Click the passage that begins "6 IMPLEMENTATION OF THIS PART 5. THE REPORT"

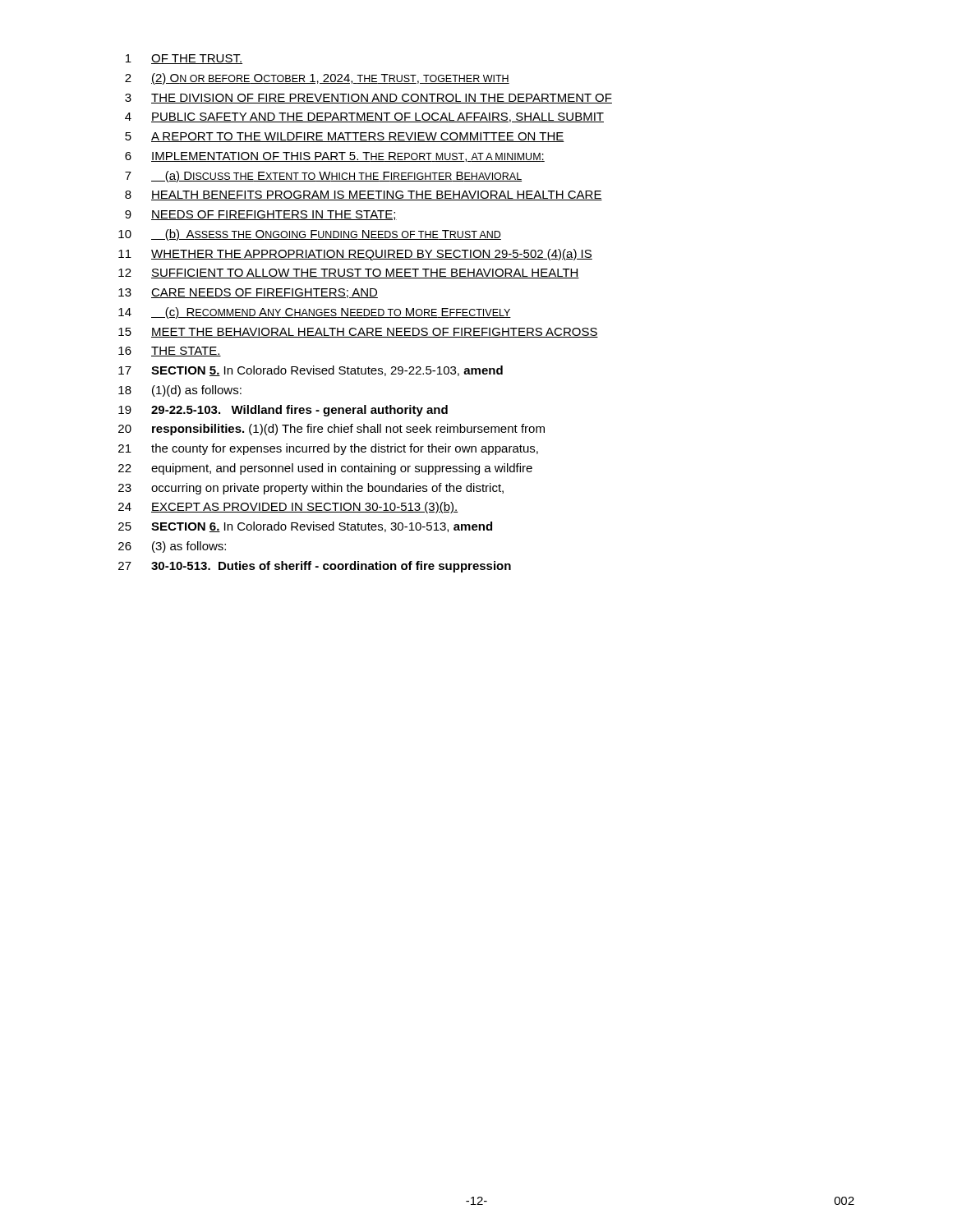(476, 156)
